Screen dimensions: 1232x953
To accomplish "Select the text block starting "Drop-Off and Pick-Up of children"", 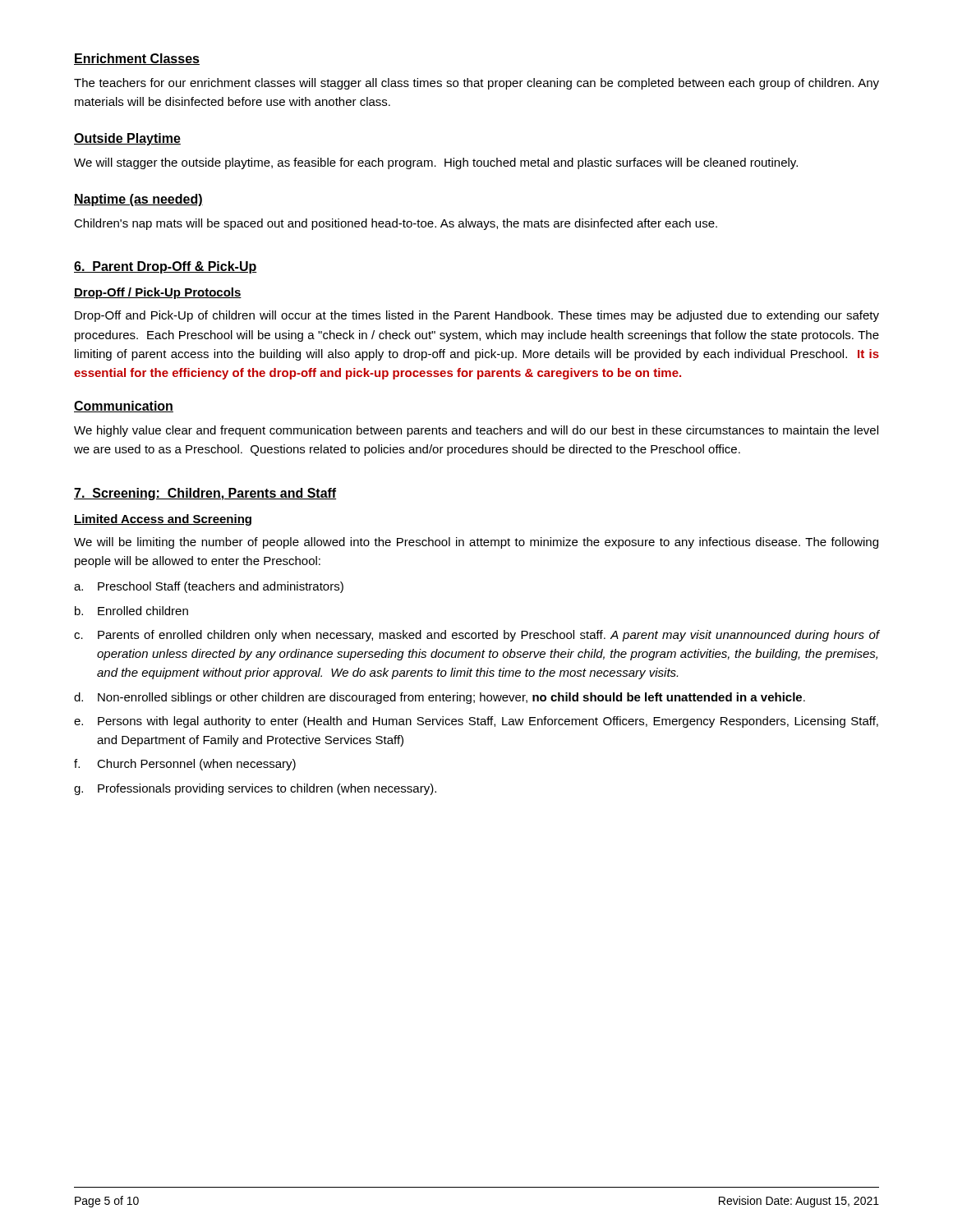I will click(476, 344).
